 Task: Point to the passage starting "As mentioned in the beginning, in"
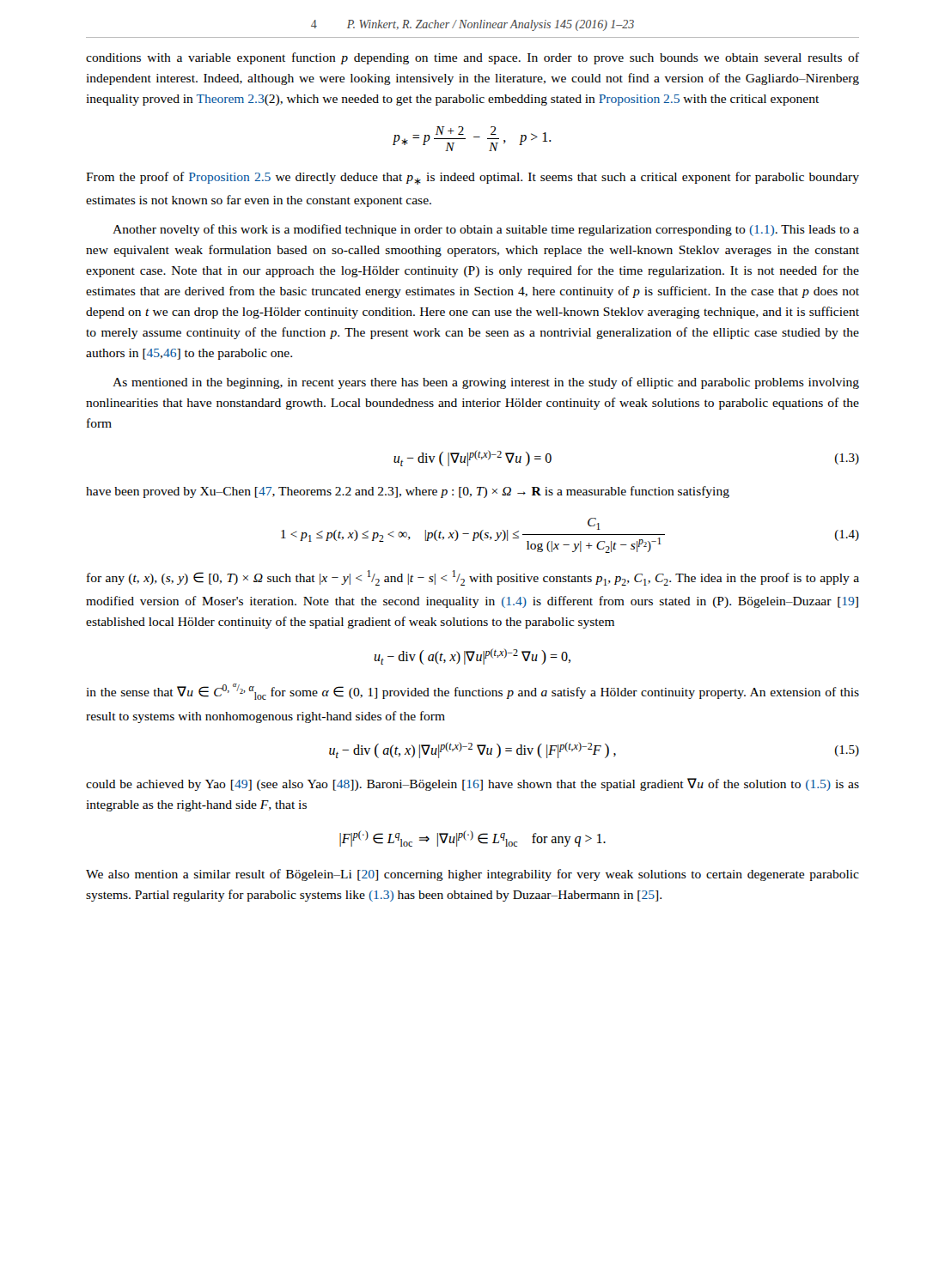point(472,403)
